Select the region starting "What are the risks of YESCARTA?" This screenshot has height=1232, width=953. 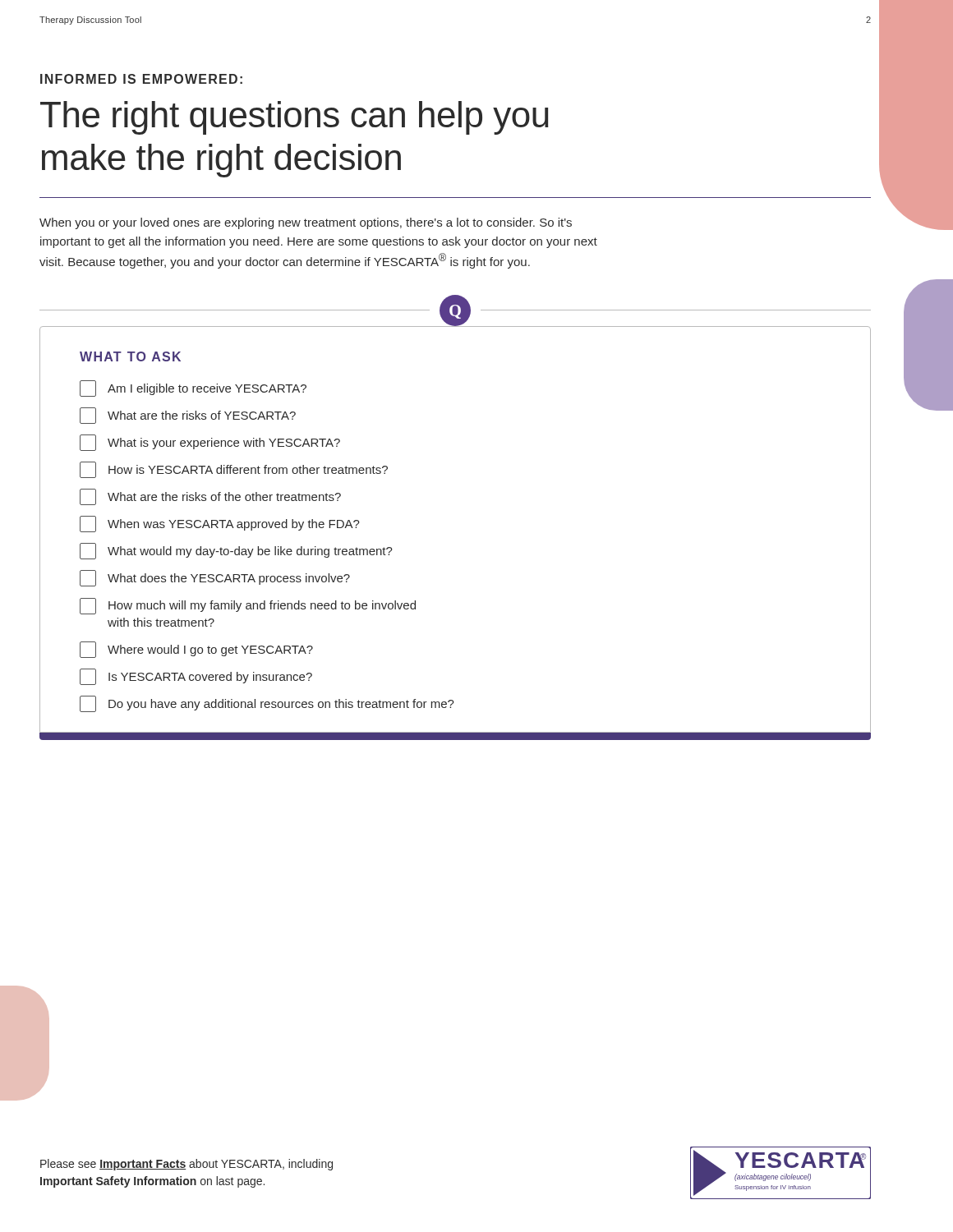[x=188, y=415]
